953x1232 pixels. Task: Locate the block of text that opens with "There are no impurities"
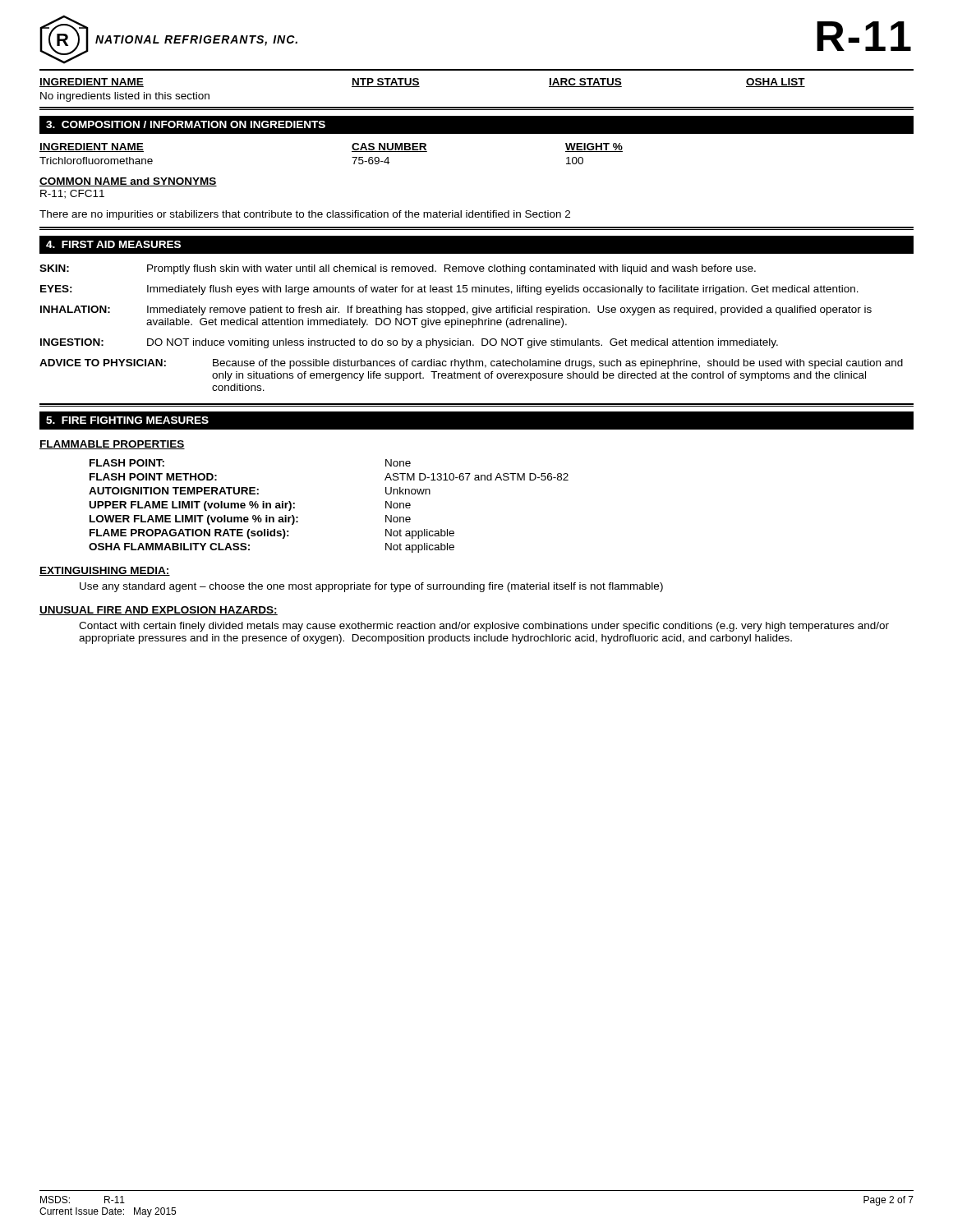[x=305, y=214]
